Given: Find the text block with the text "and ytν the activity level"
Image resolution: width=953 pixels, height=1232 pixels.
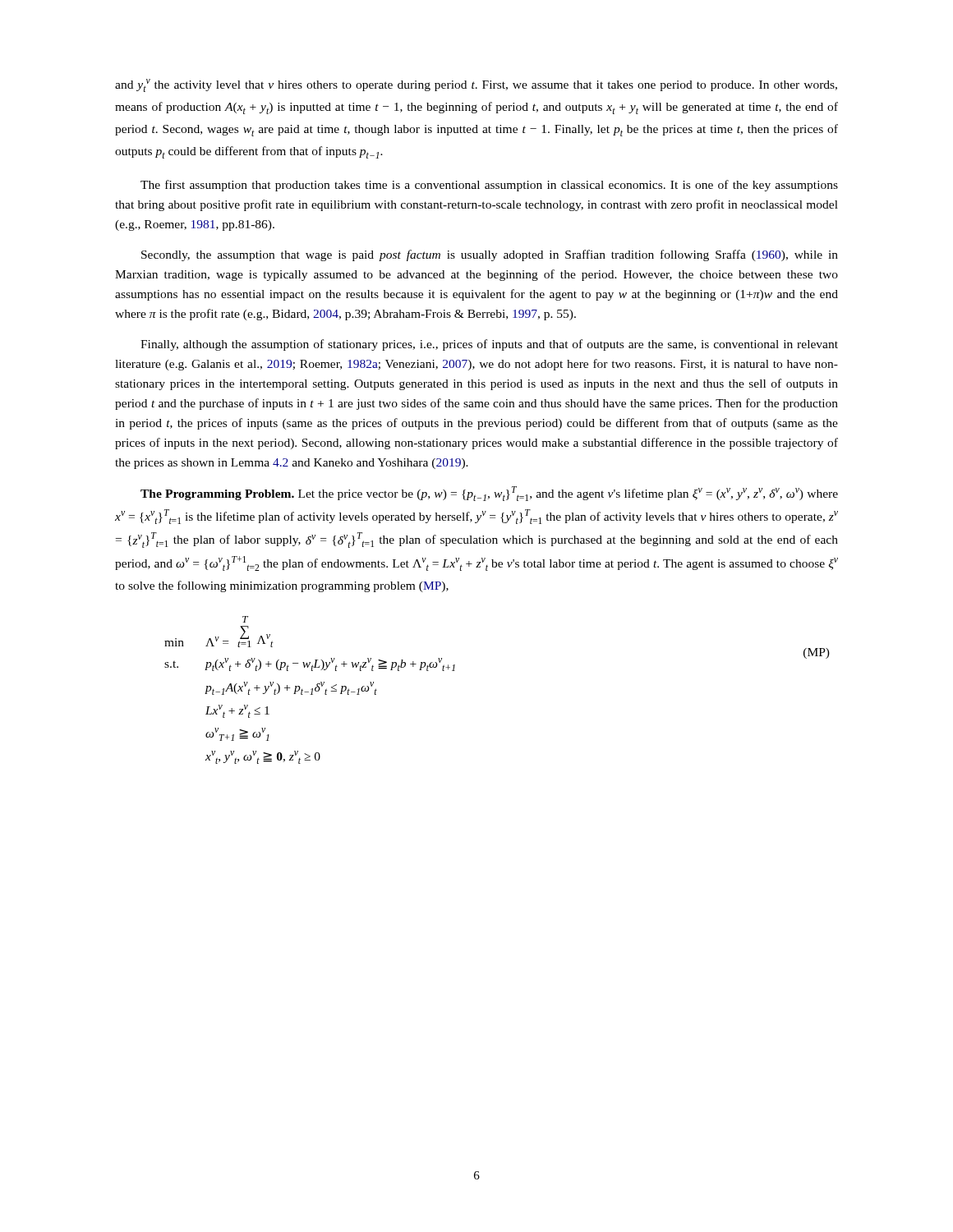Looking at the screenshot, I should pos(476,119).
